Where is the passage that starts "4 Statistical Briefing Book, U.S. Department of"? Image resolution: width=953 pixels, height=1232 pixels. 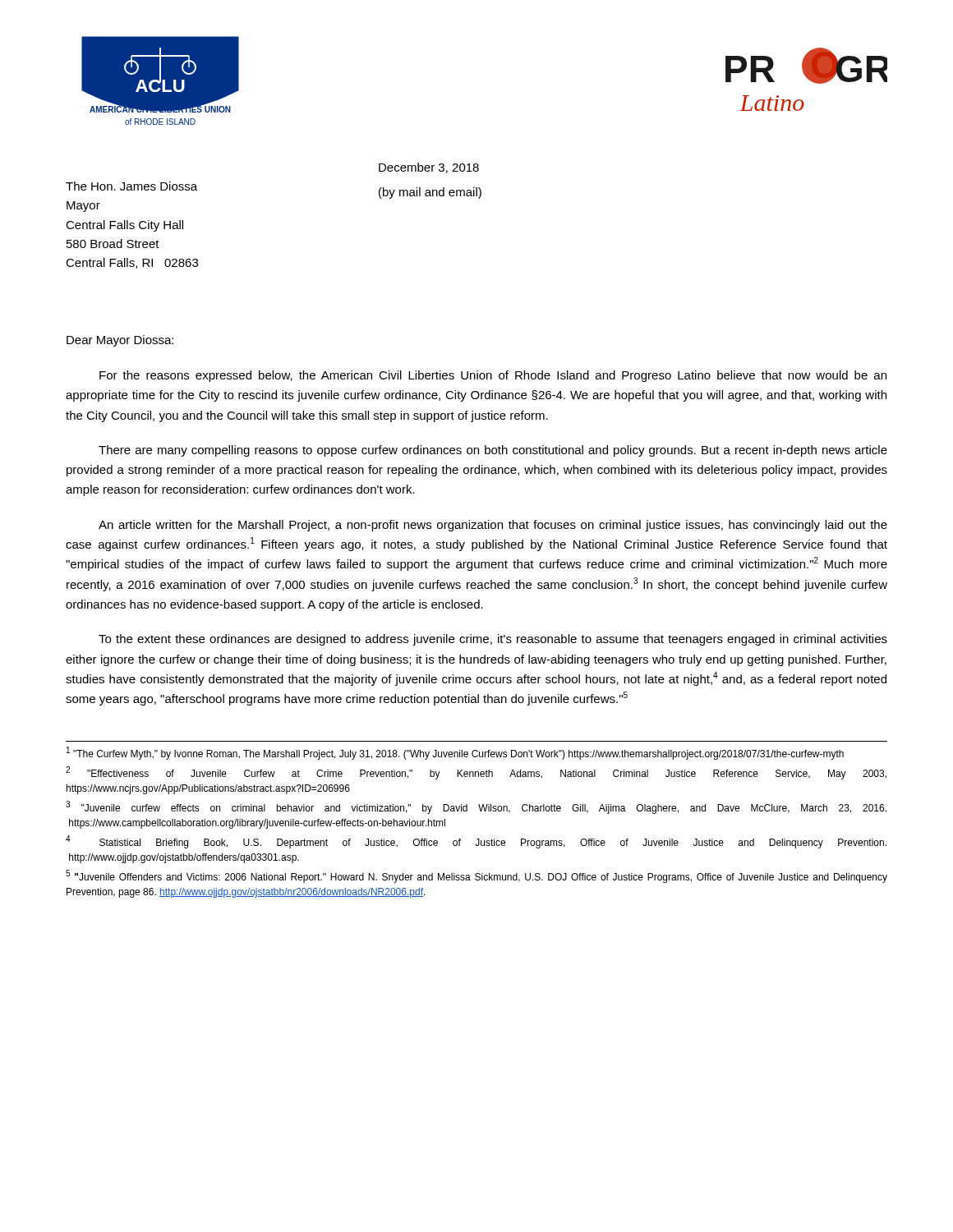pos(476,849)
